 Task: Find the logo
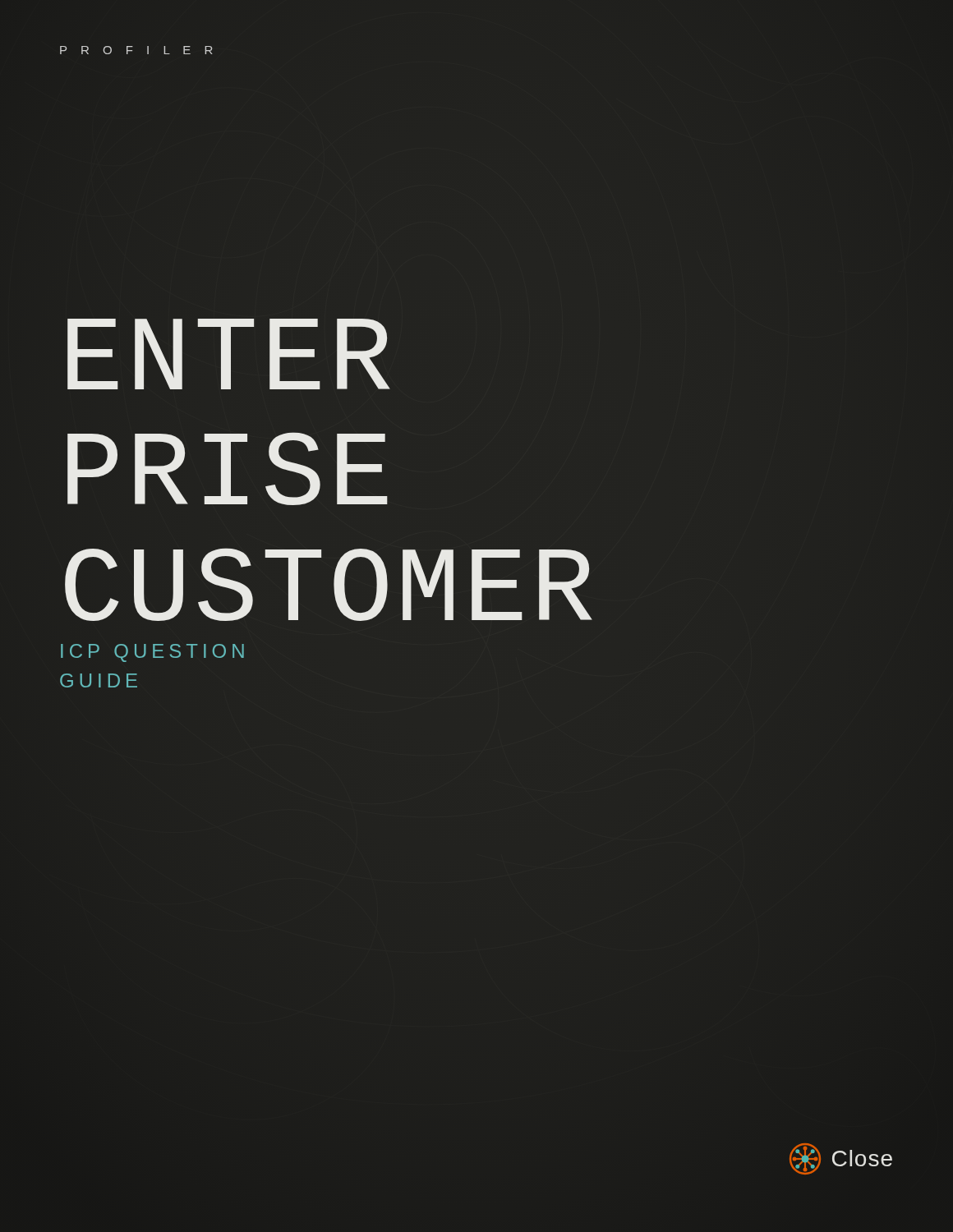(x=841, y=1159)
